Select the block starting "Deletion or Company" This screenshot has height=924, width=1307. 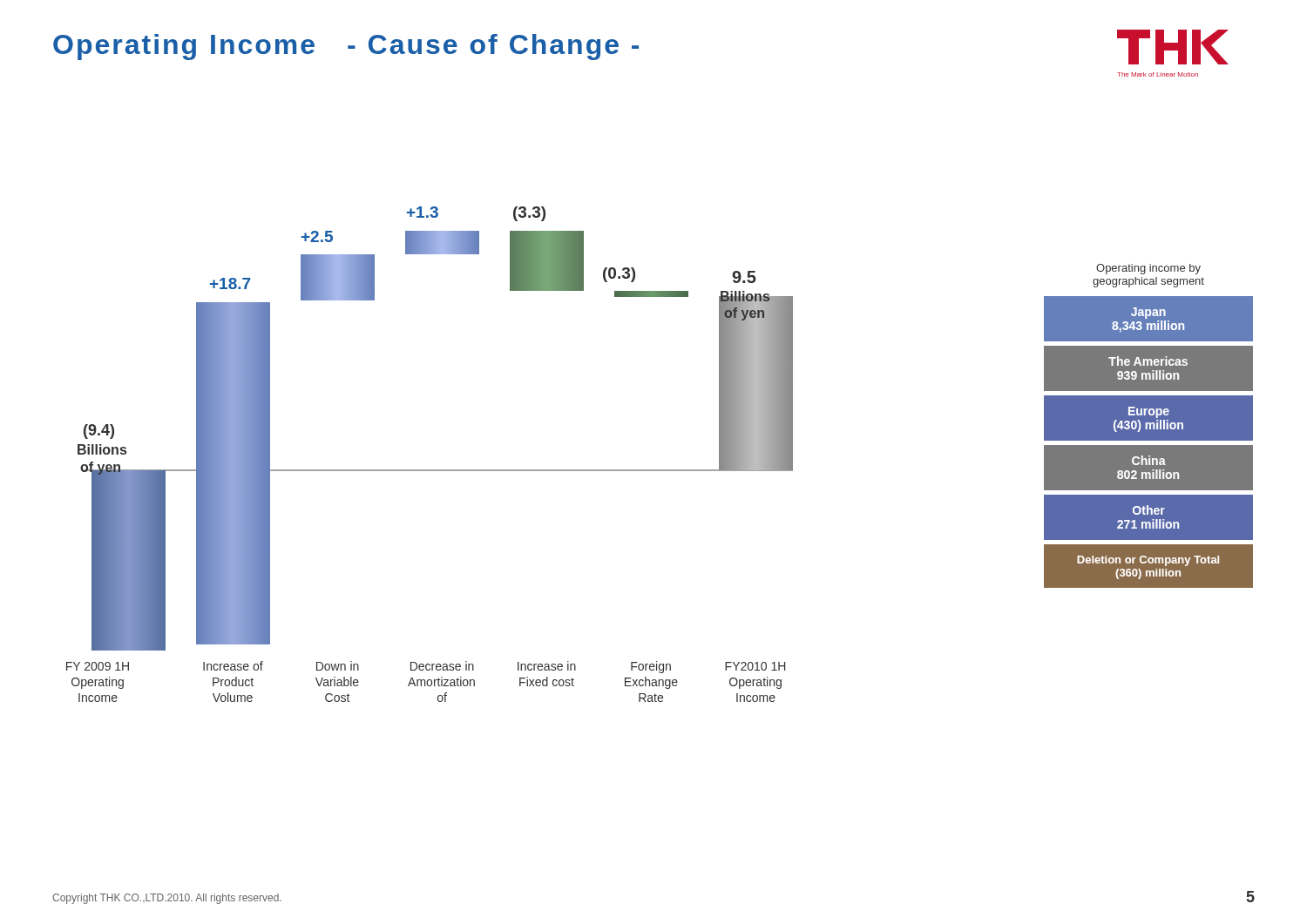1148,566
